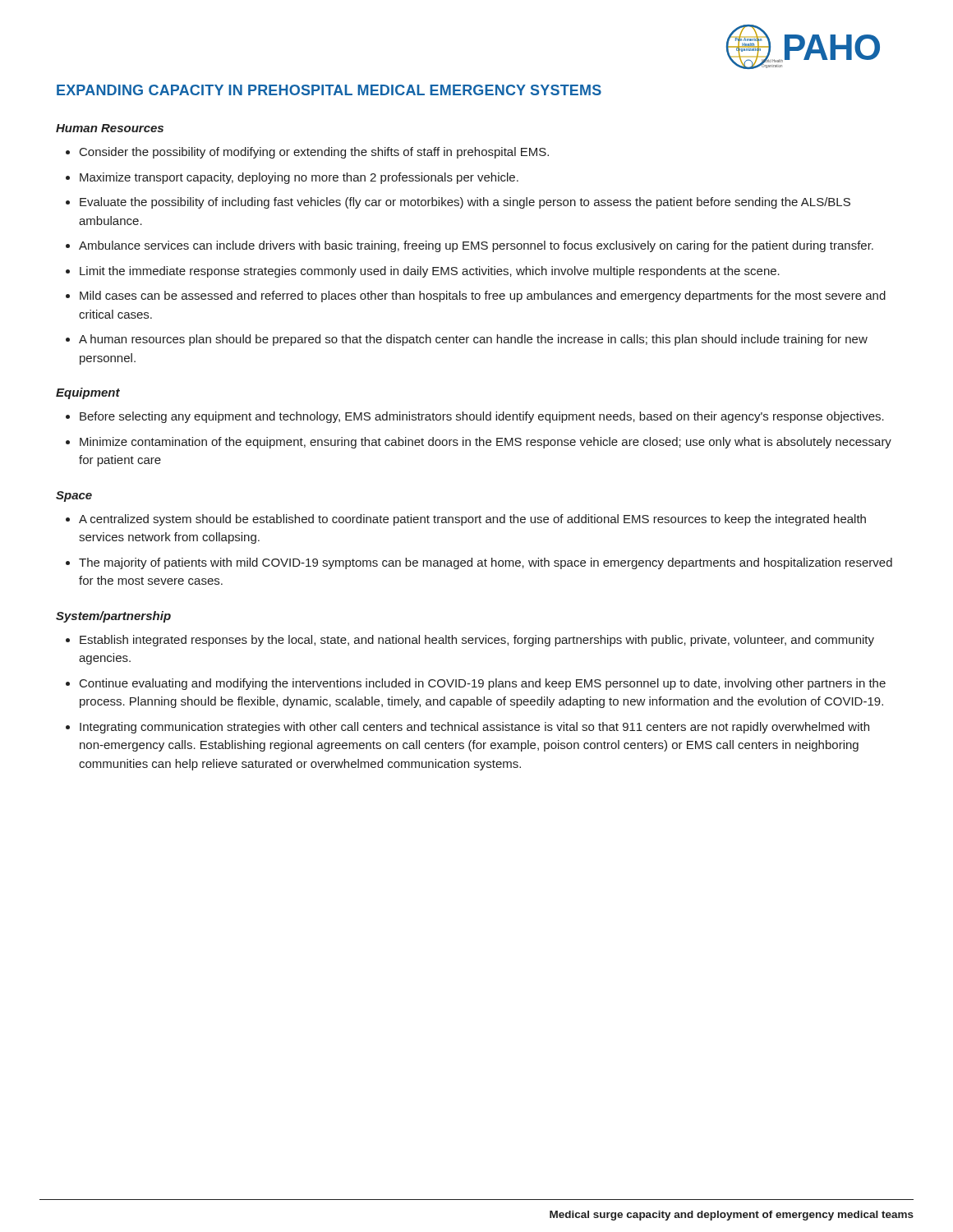The height and width of the screenshot is (1232, 953).
Task: Click on the text block starting "Minimize contamination of the equipment, ensuring that cabinet"
Action: [485, 450]
